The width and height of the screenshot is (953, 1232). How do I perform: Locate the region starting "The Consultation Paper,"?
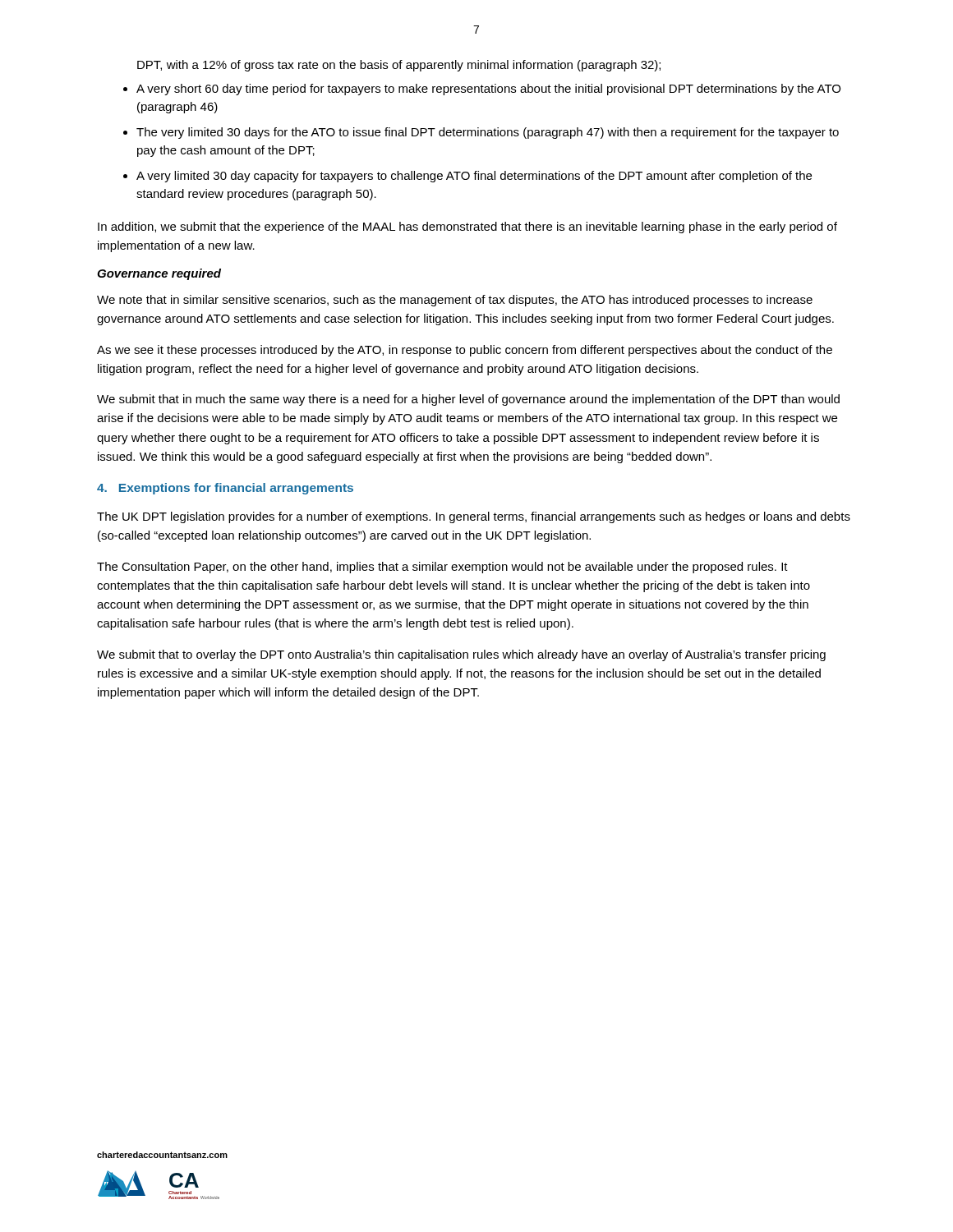(x=453, y=595)
